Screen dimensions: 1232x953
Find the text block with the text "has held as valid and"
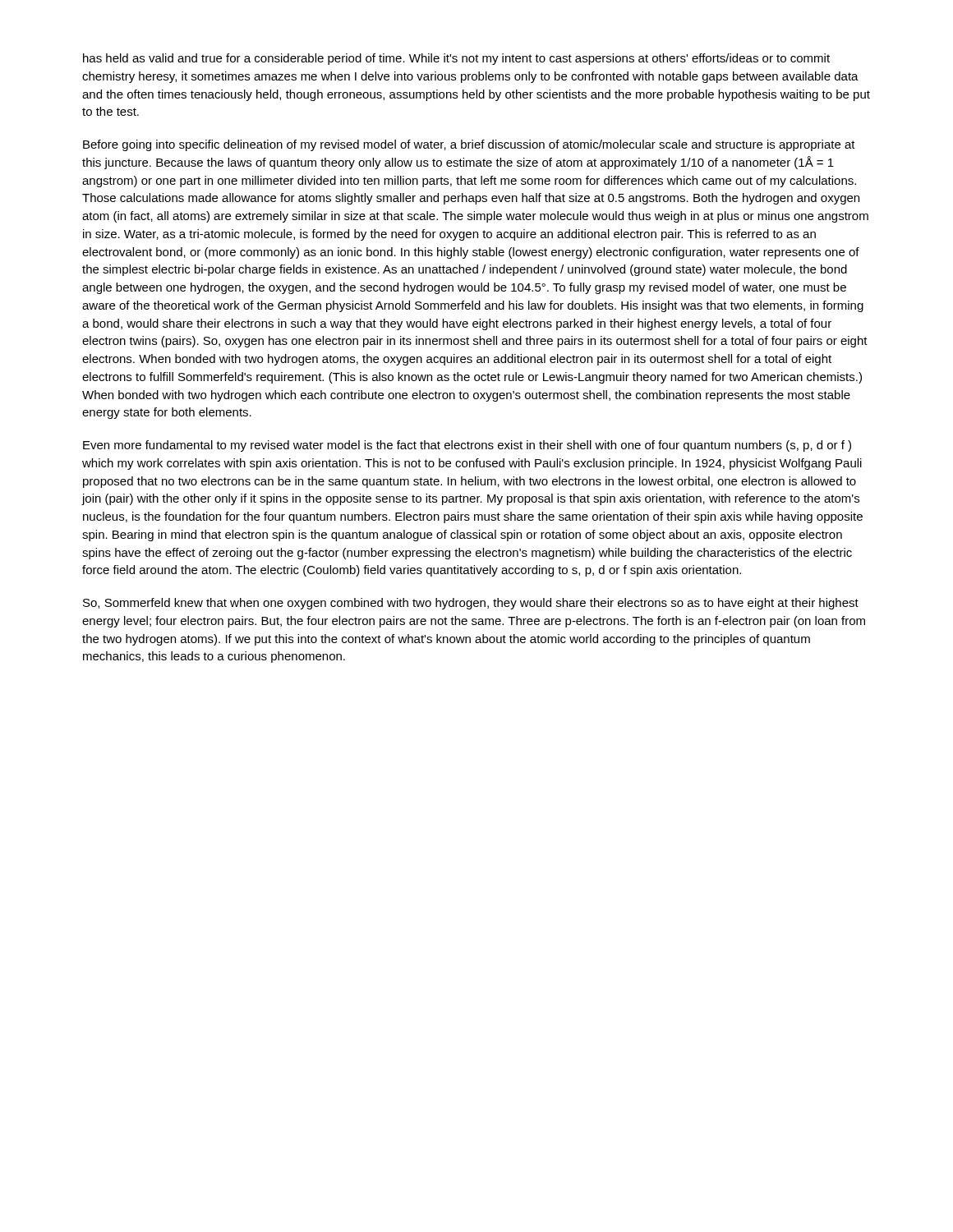click(476, 85)
